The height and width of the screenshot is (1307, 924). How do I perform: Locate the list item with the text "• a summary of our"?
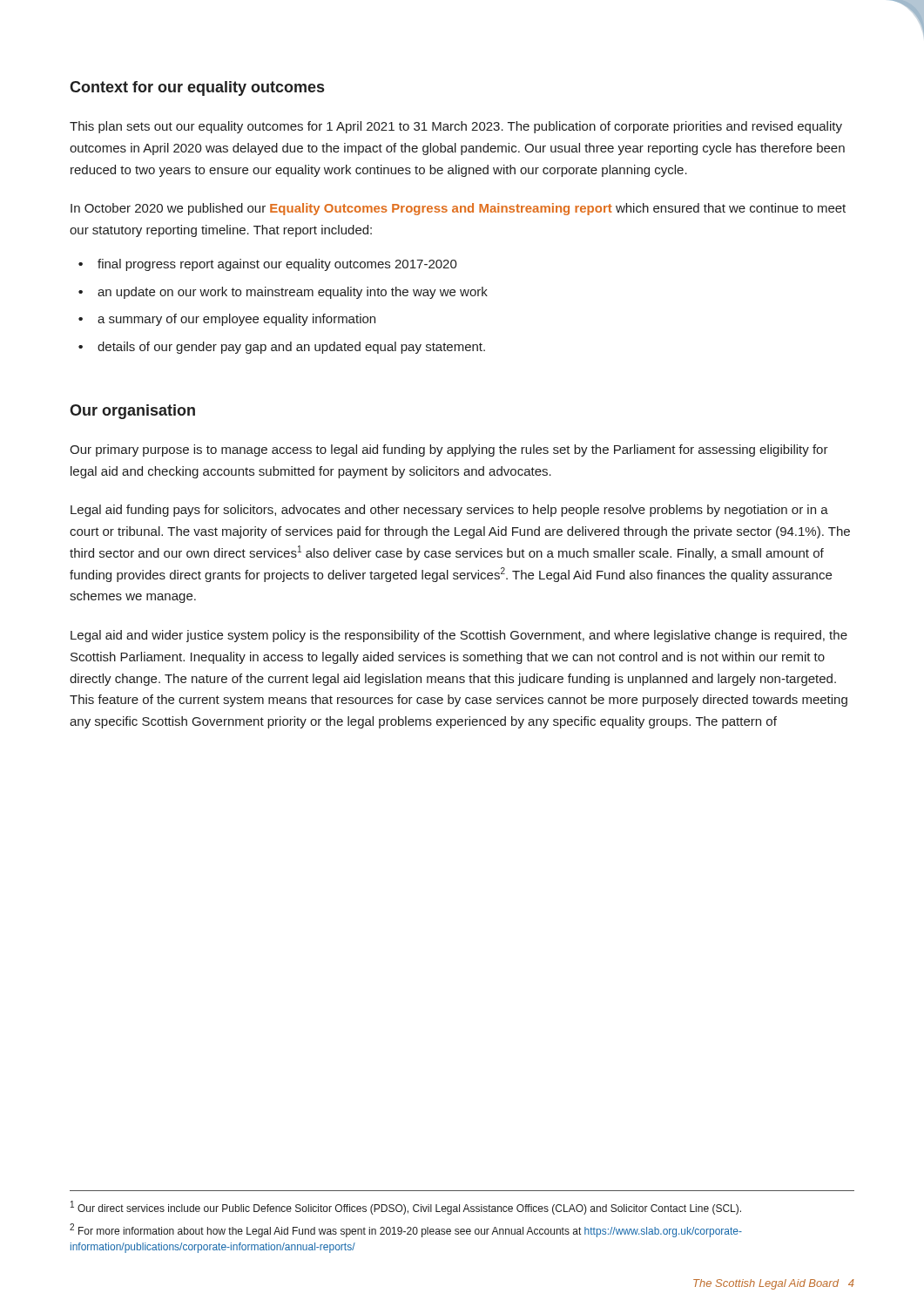(x=227, y=319)
